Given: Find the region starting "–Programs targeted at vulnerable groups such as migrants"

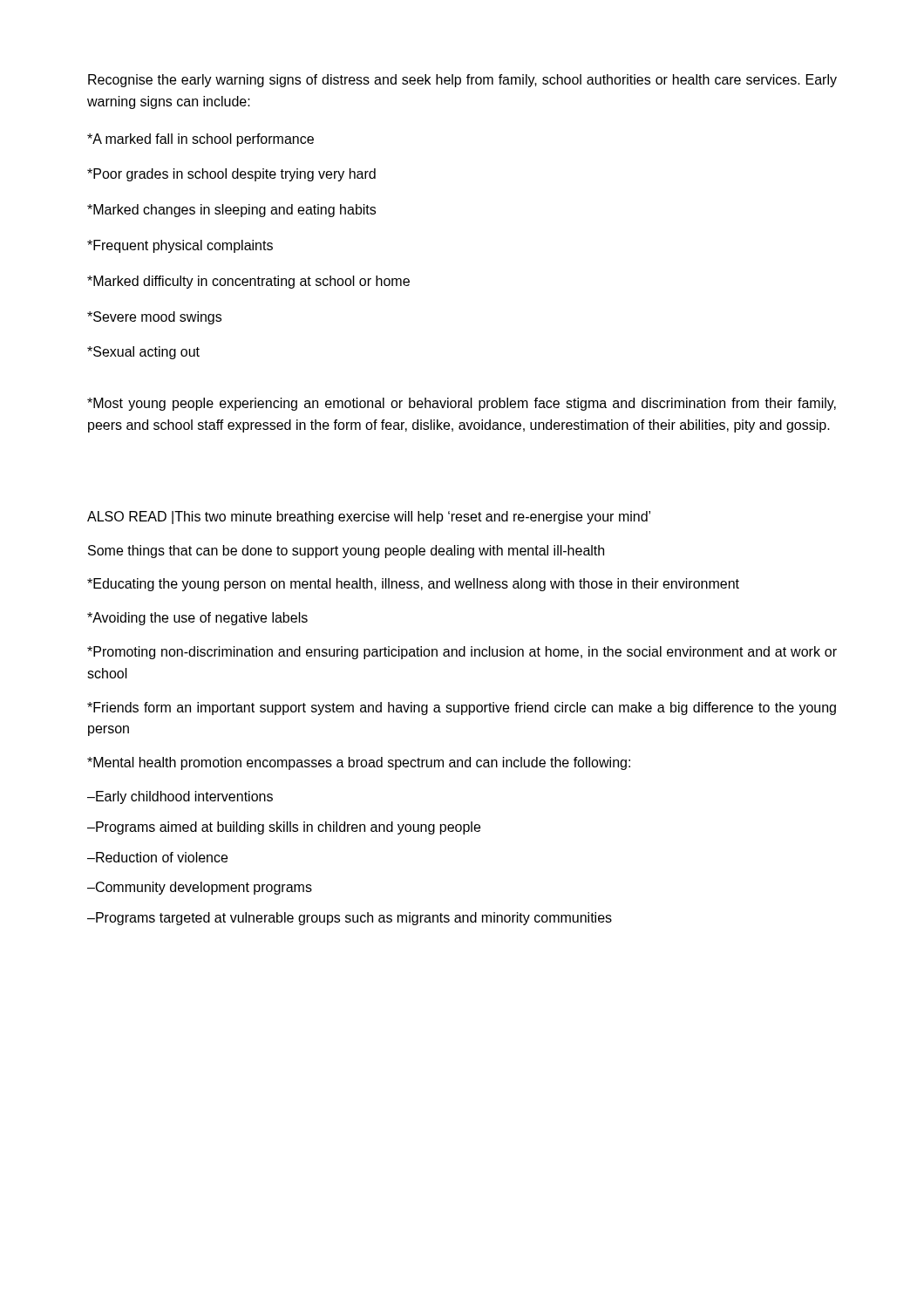Looking at the screenshot, I should point(350,918).
